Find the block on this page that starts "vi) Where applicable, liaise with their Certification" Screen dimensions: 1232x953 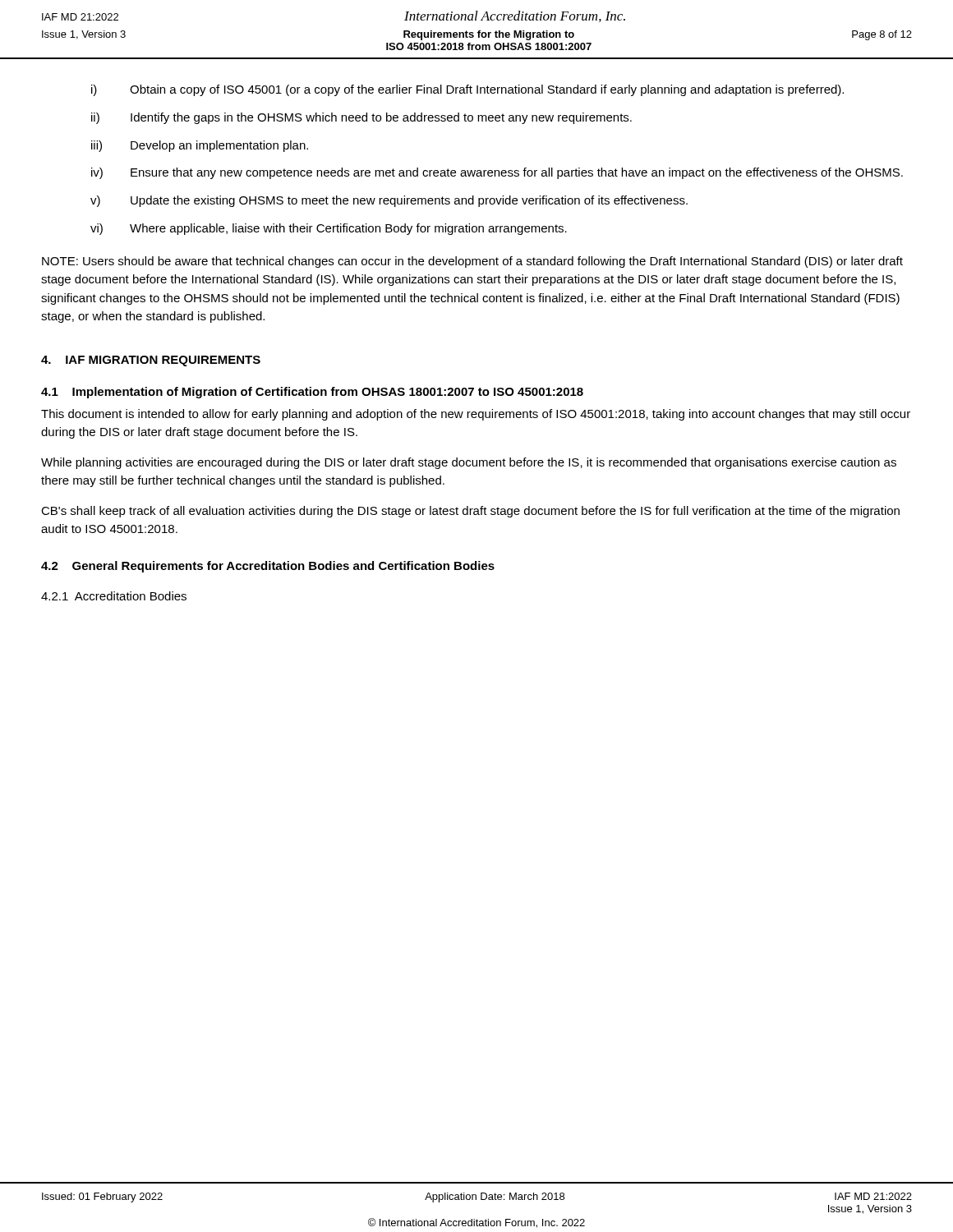point(501,228)
